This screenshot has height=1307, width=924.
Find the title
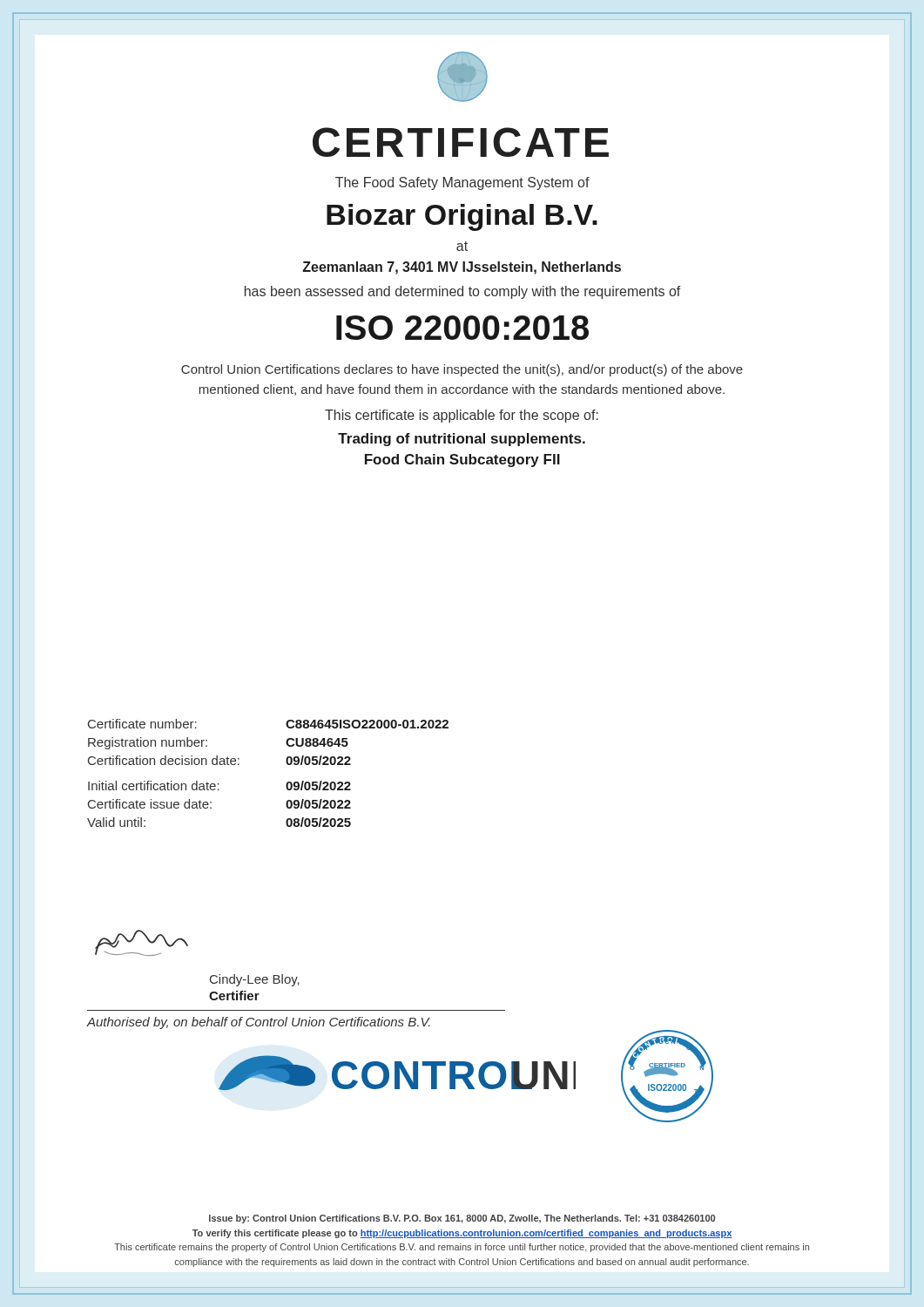click(x=462, y=142)
